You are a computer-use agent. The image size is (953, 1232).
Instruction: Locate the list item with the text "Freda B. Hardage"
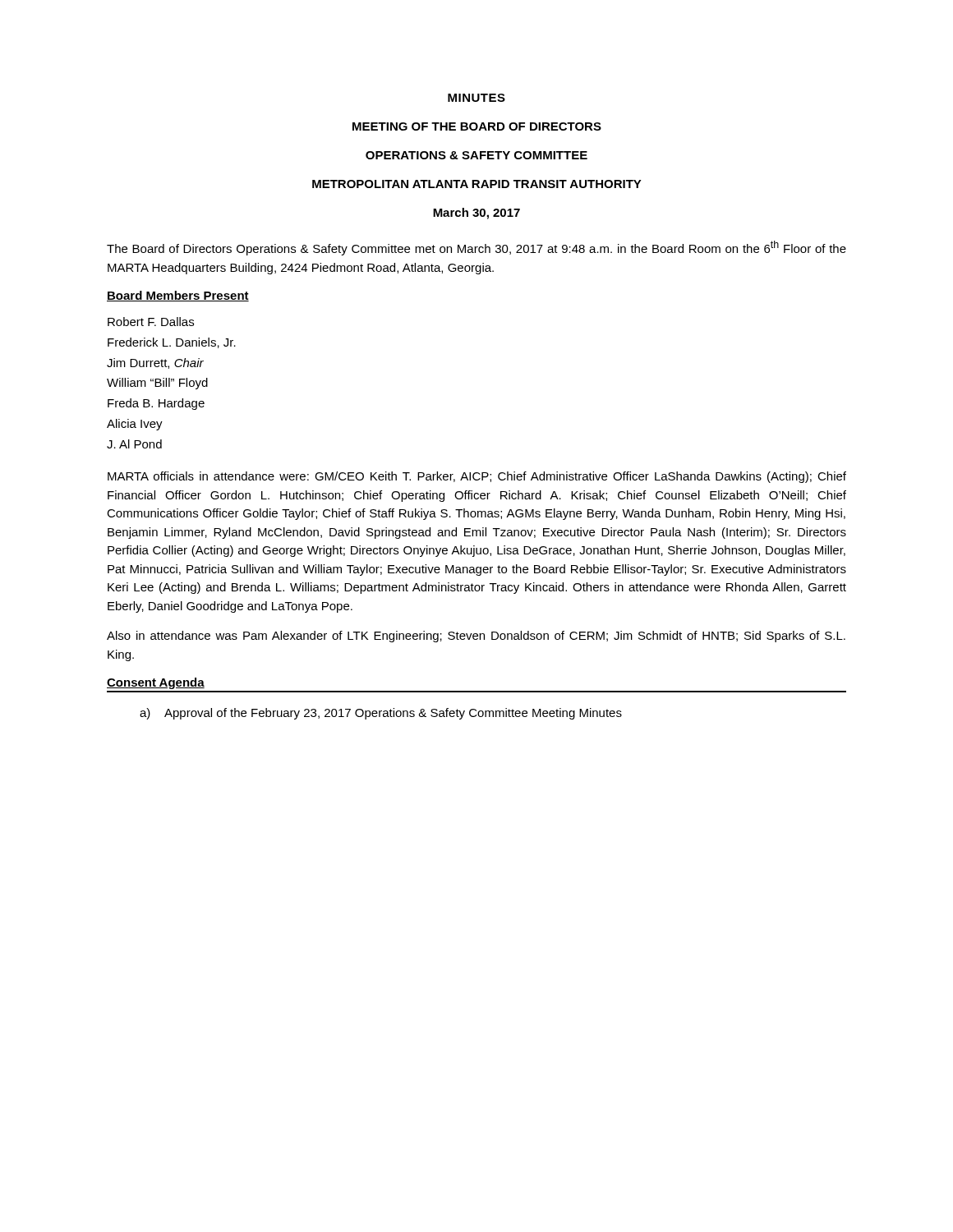156,403
